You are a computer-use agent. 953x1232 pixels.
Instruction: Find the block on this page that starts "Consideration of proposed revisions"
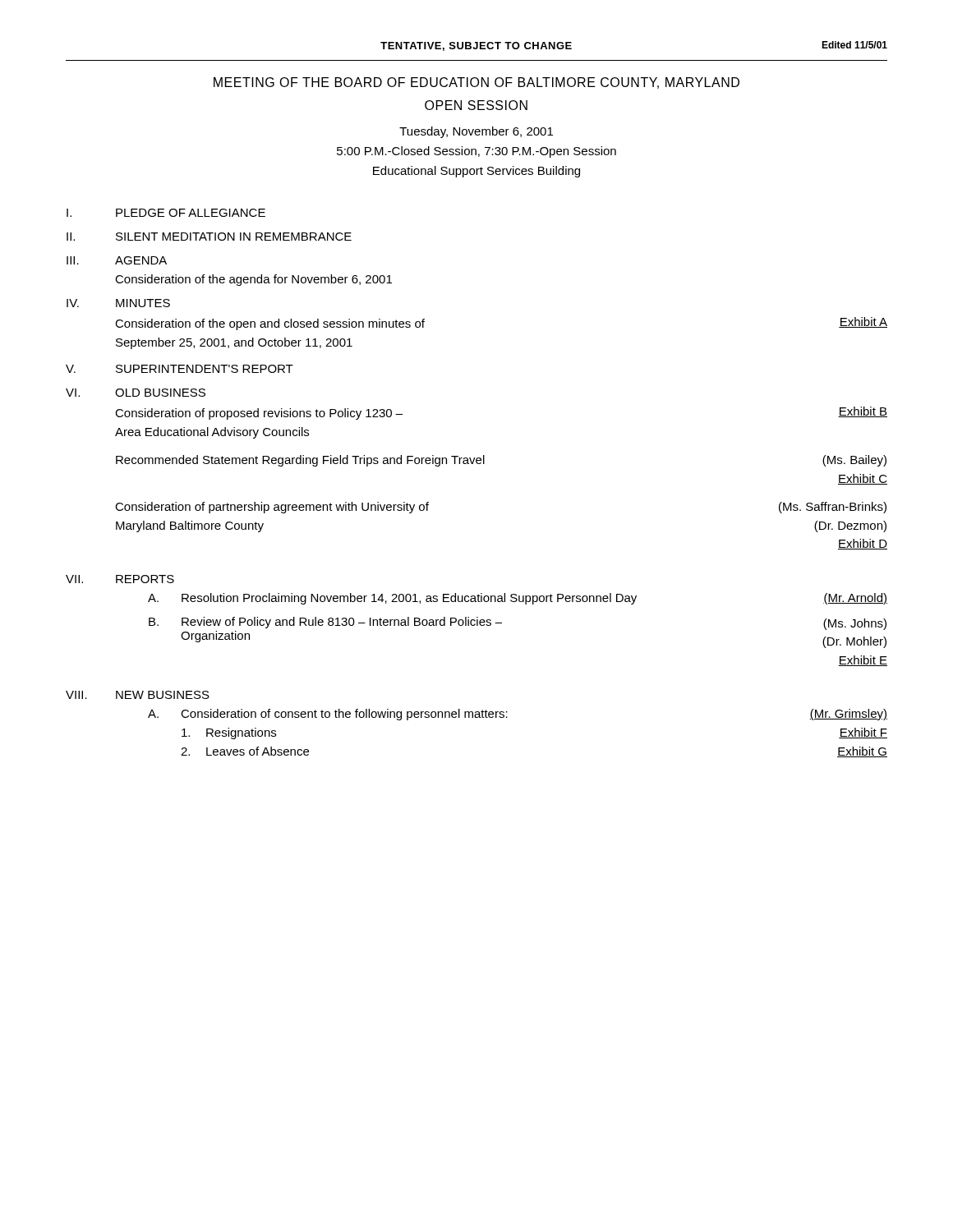(255, 412)
